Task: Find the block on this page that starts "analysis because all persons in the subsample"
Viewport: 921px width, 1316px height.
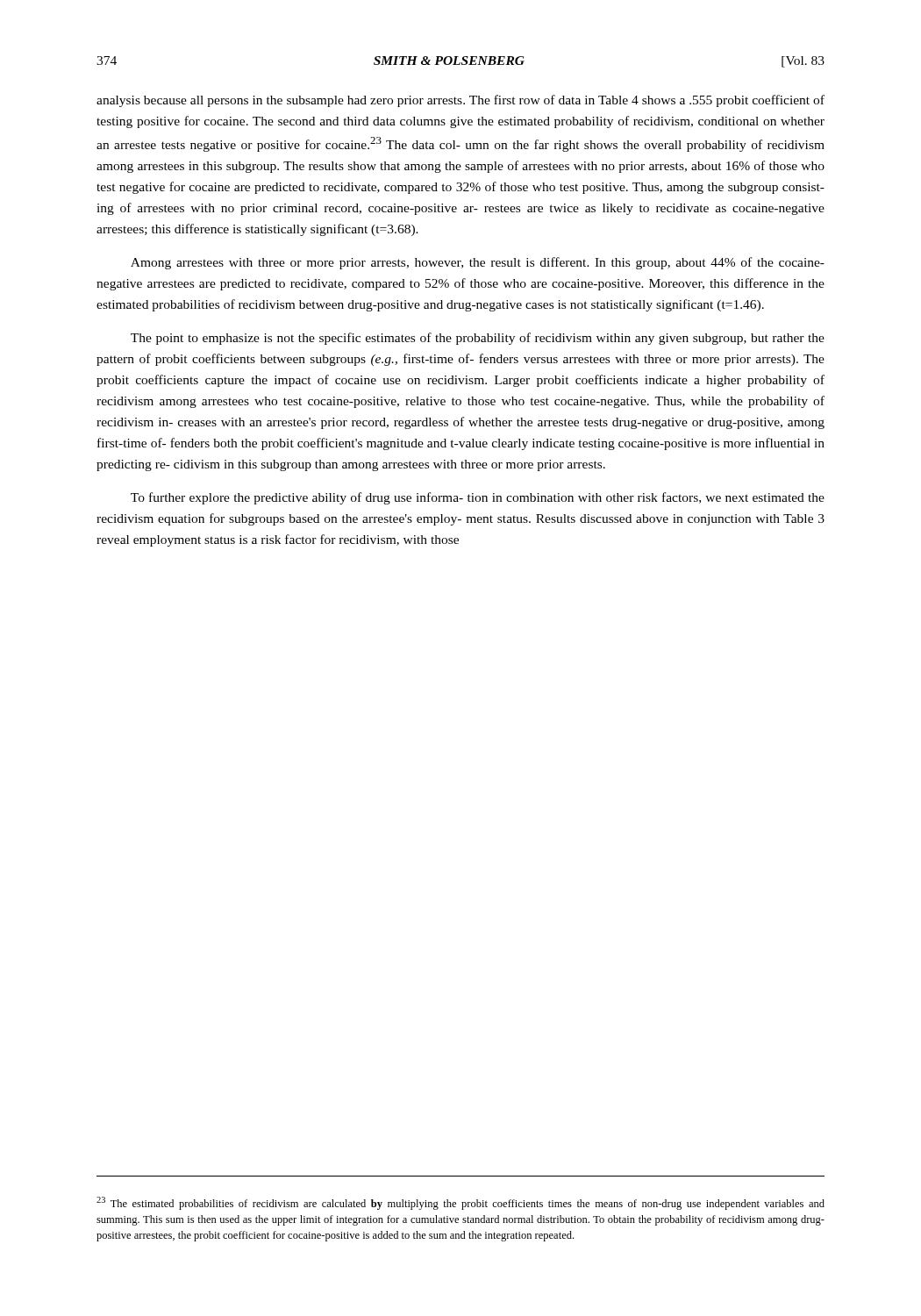Action: pyautogui.click(x=460, y=165)
